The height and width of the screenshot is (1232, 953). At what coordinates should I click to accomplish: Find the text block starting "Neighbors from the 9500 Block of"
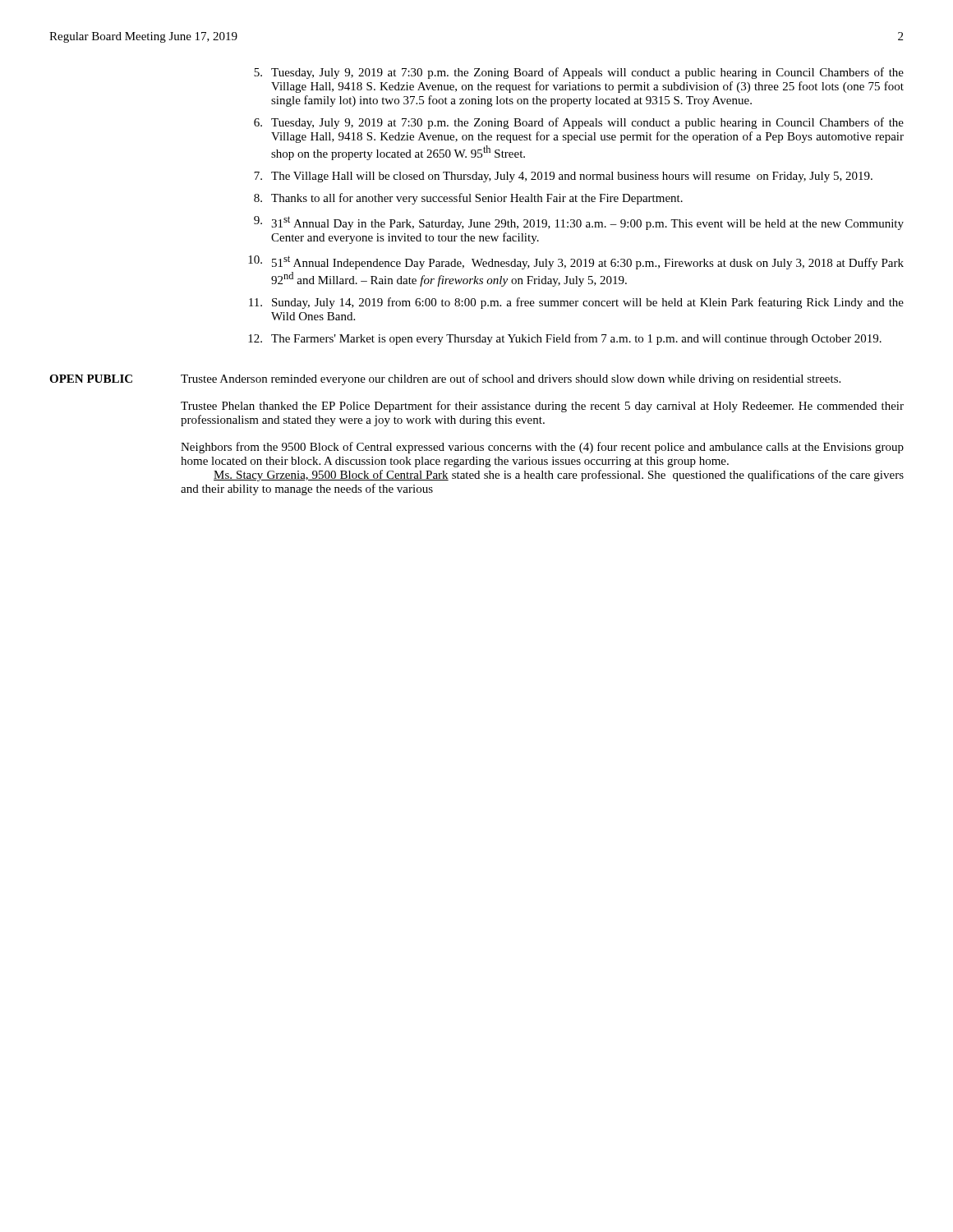(x=542, y=468)
